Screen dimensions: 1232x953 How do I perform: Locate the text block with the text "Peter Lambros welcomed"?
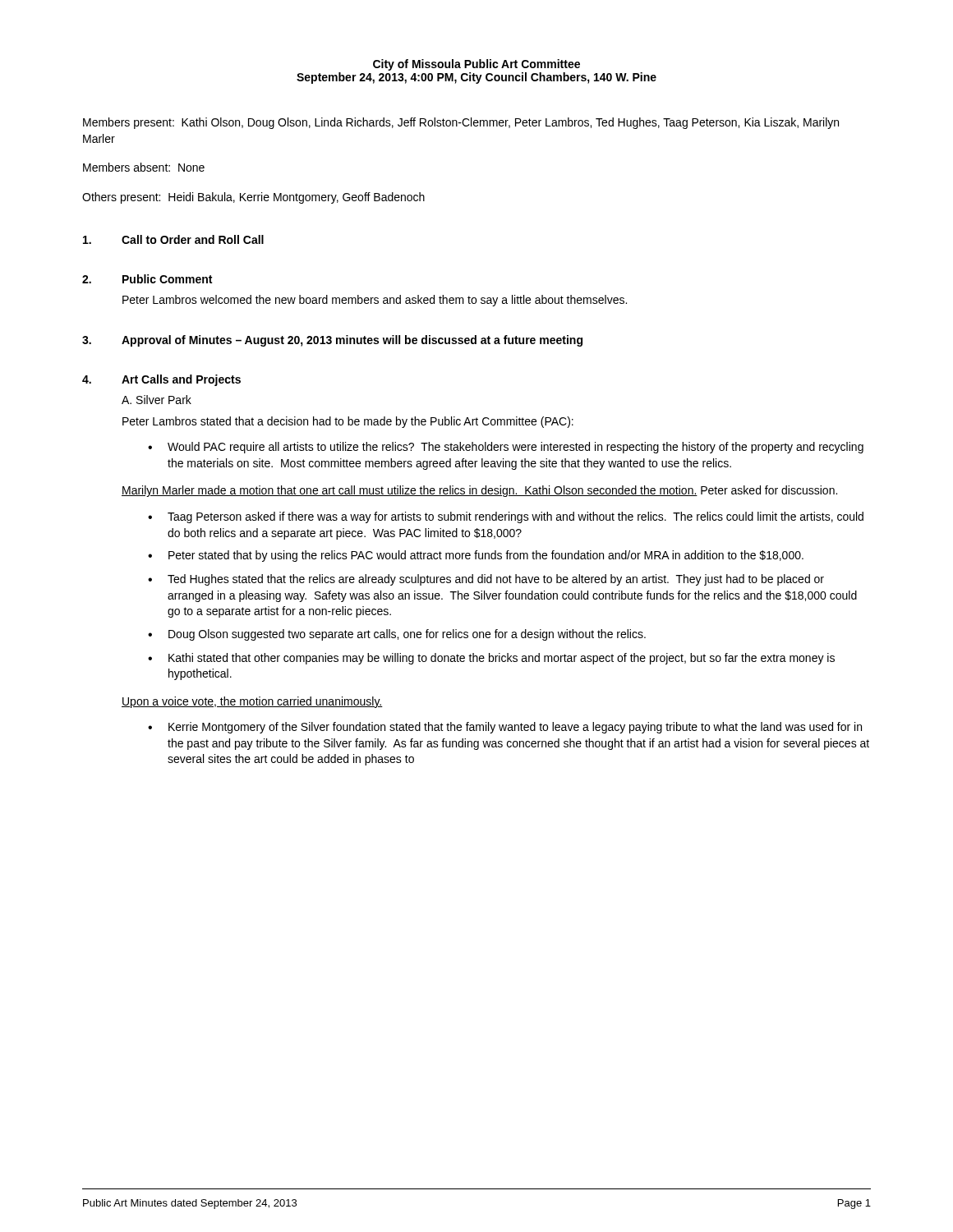tap(375, 300)
